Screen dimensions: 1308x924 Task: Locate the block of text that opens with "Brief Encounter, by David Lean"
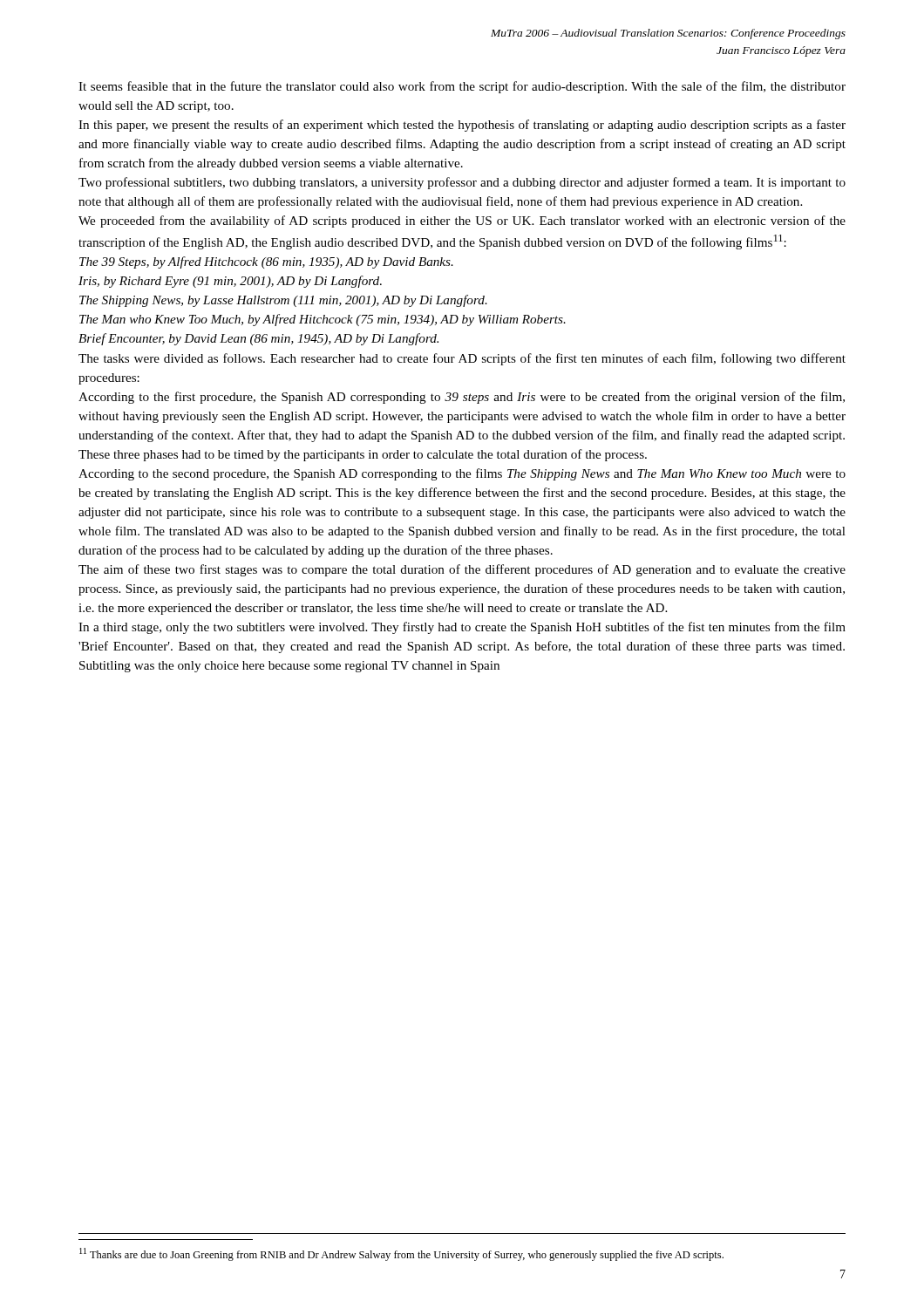pos(258,339)
